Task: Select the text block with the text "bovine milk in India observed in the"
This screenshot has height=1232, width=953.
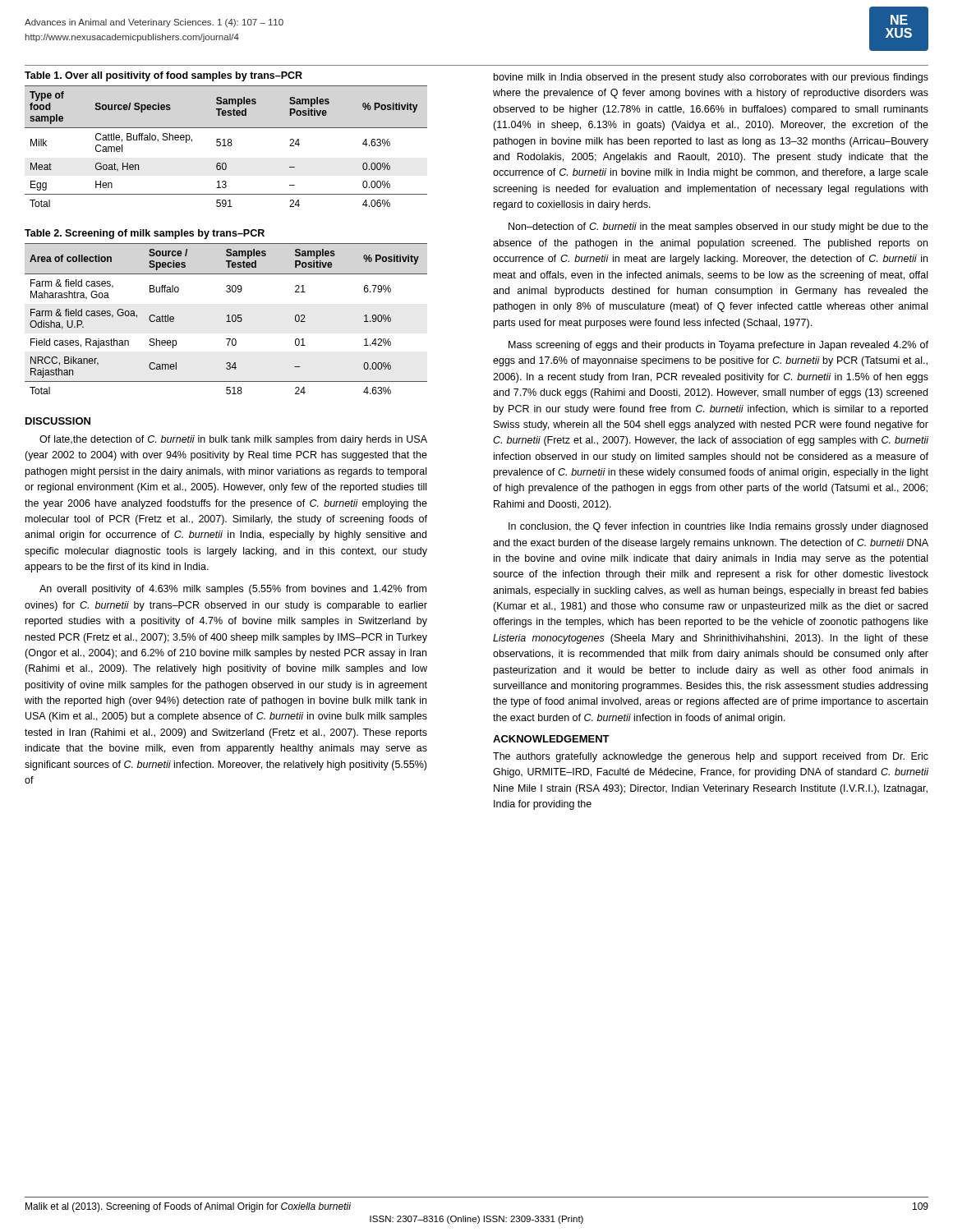Action: (711, 141)
